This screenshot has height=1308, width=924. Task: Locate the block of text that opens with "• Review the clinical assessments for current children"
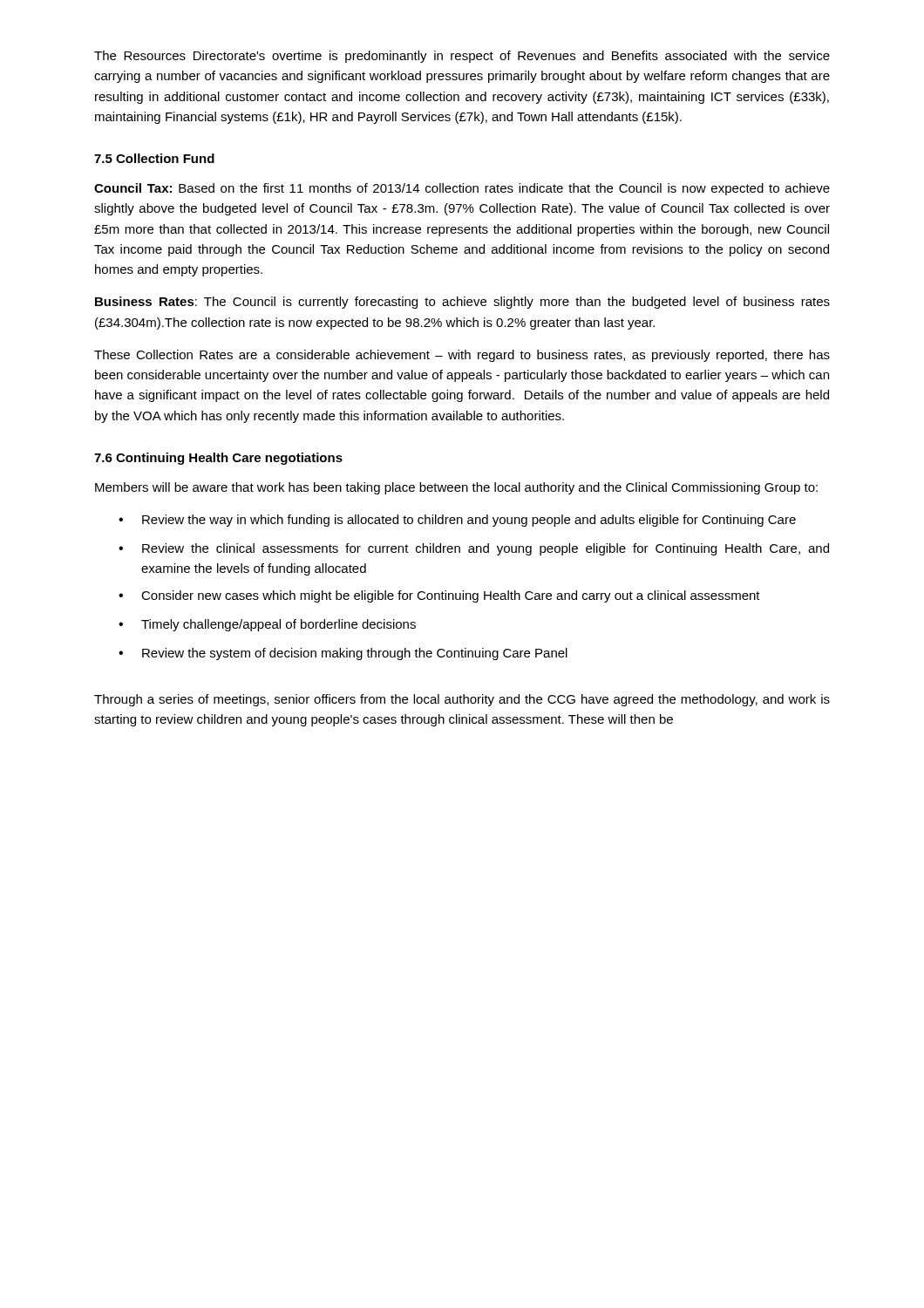coord(474,558)
